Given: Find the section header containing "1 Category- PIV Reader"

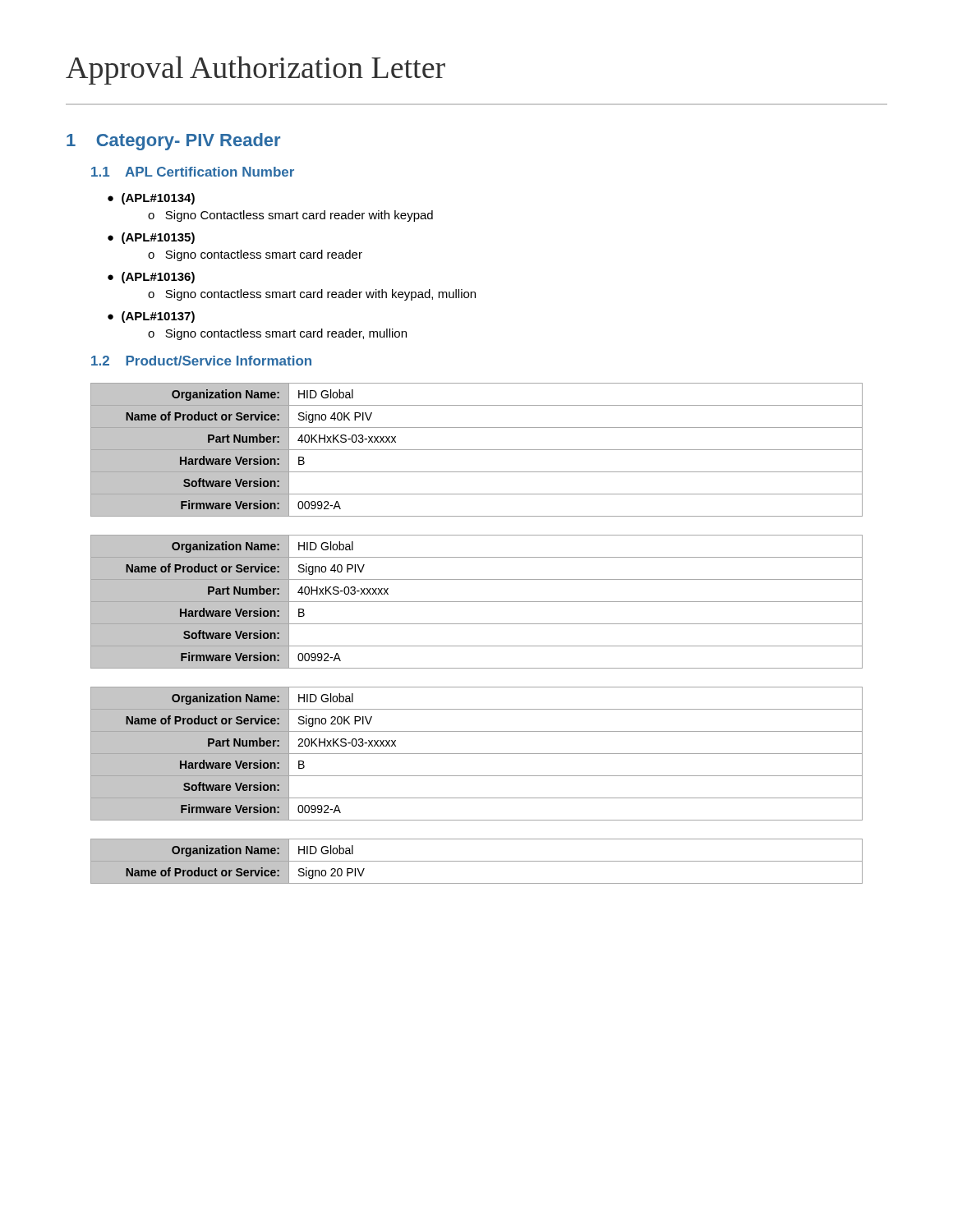Looking at the screenshot, I should (173, 140).
